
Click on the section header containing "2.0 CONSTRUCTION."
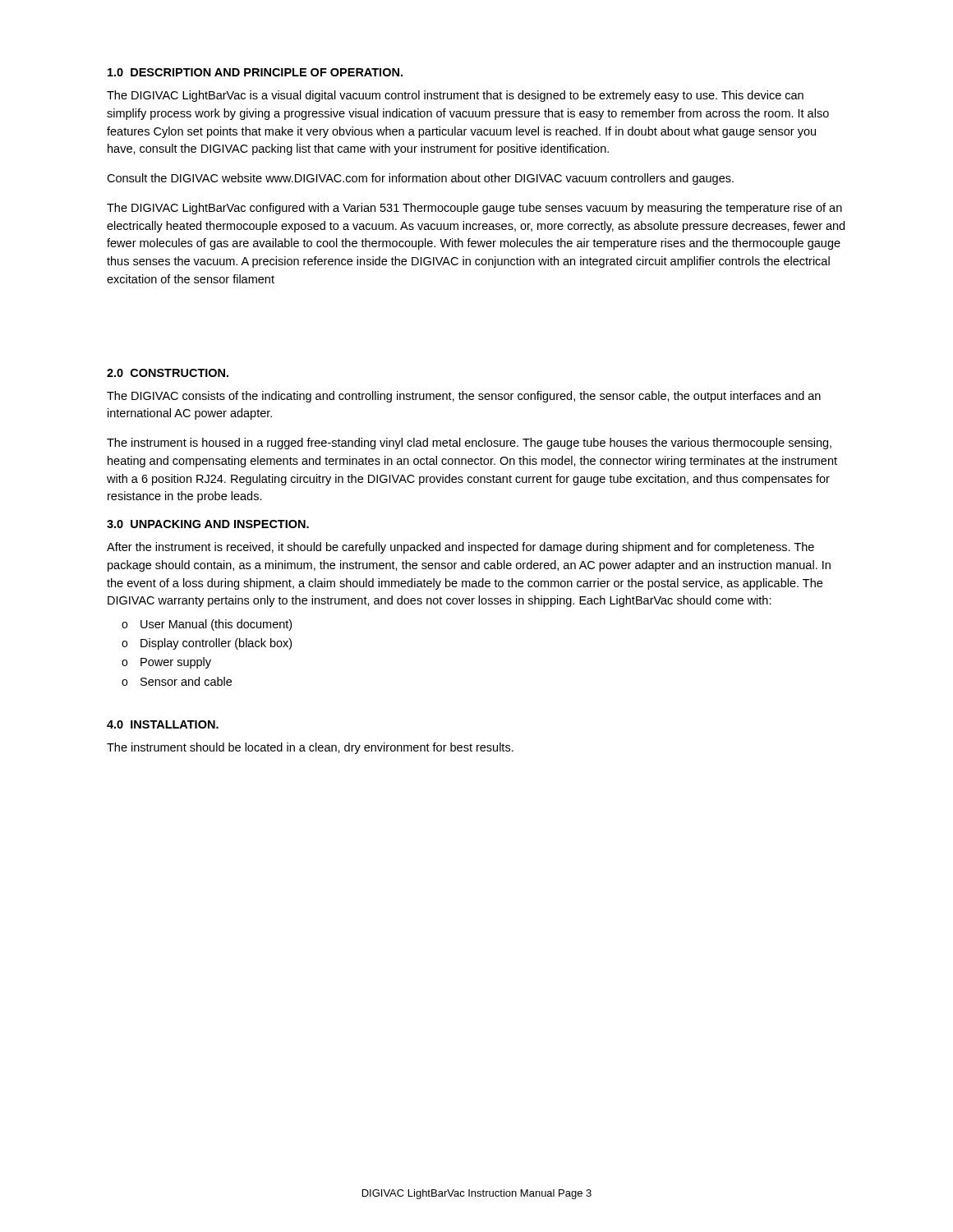click(168, 372)
